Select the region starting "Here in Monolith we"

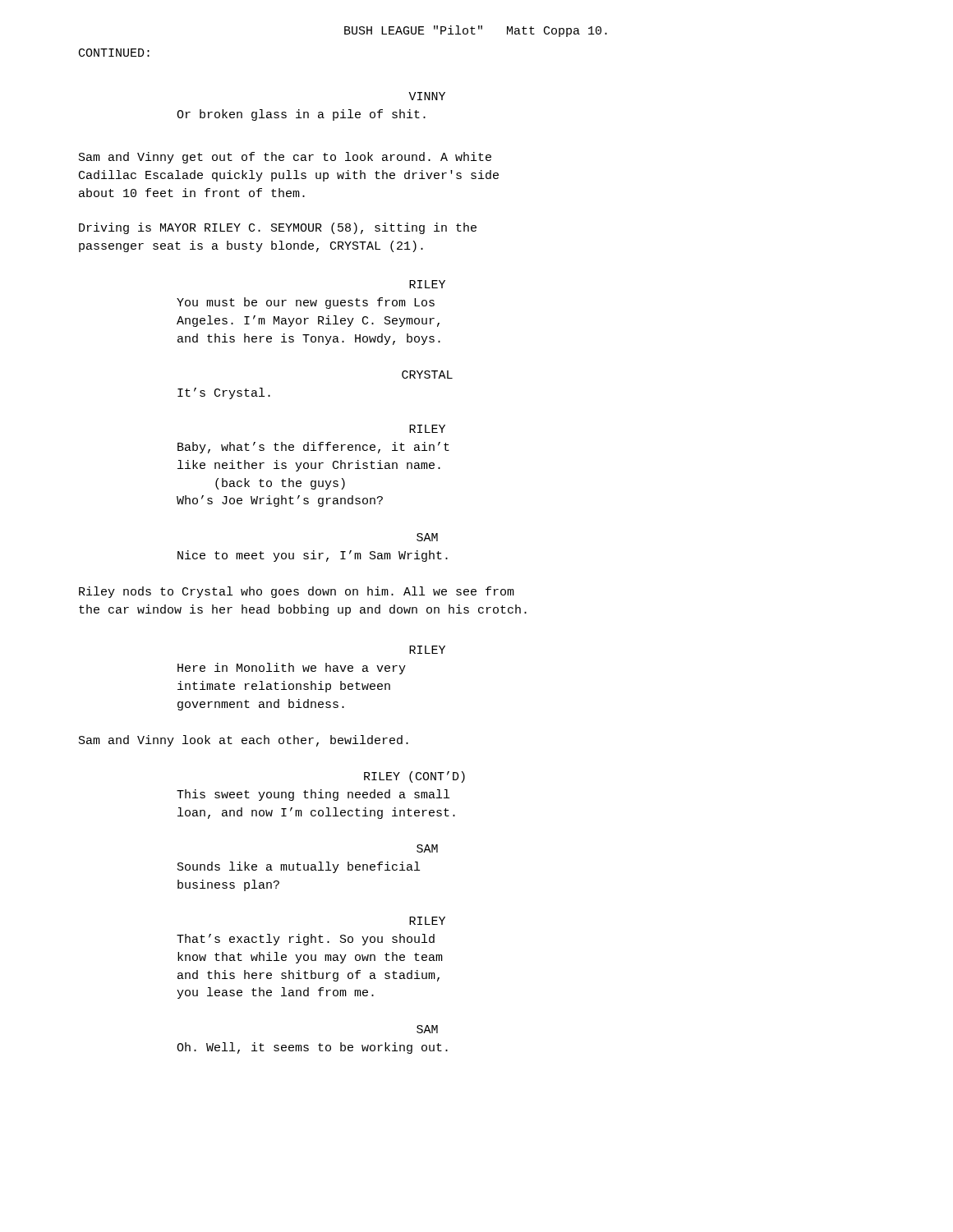click(x=291, y=687)
